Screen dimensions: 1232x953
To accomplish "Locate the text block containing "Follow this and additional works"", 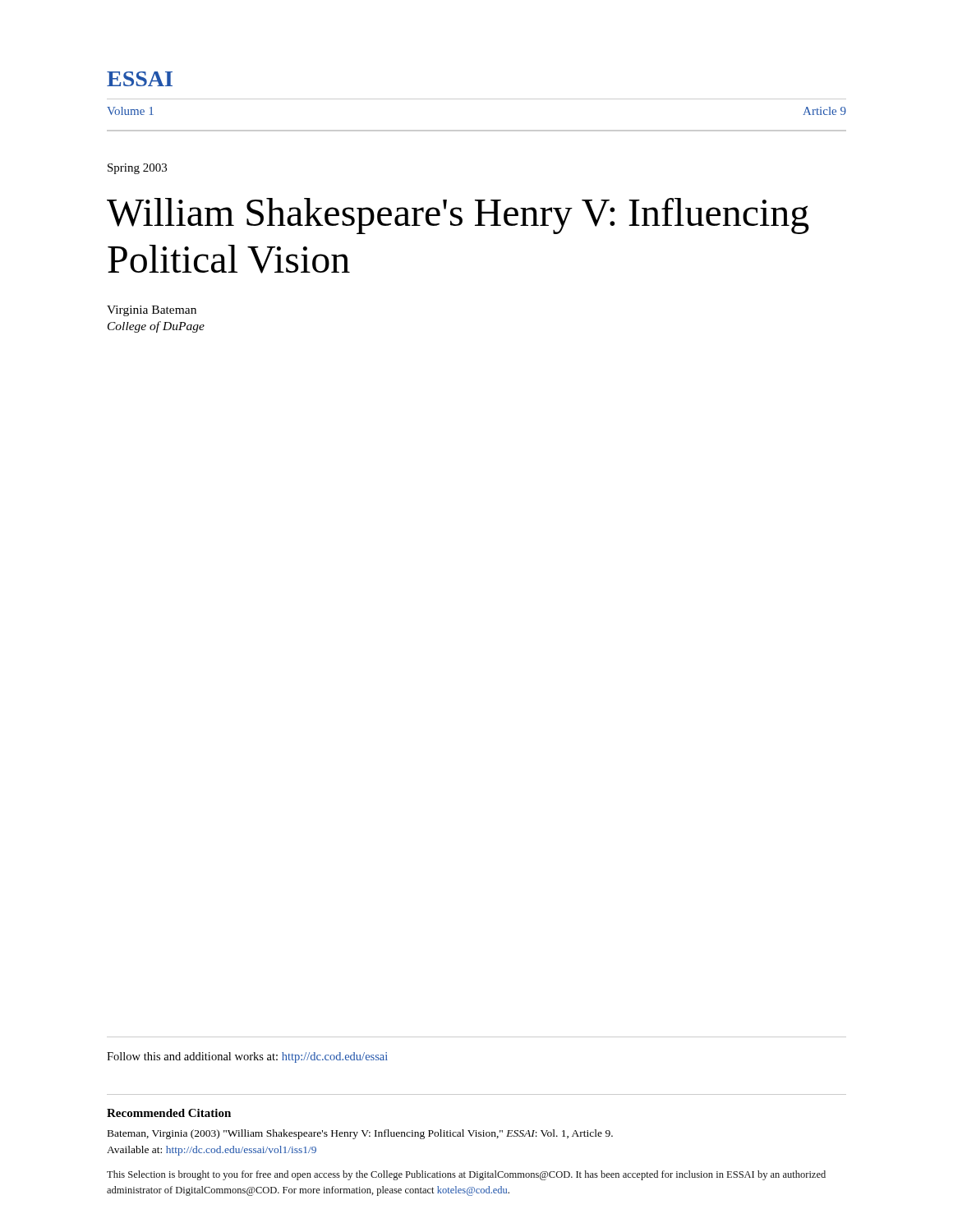I will point(247,1056).
